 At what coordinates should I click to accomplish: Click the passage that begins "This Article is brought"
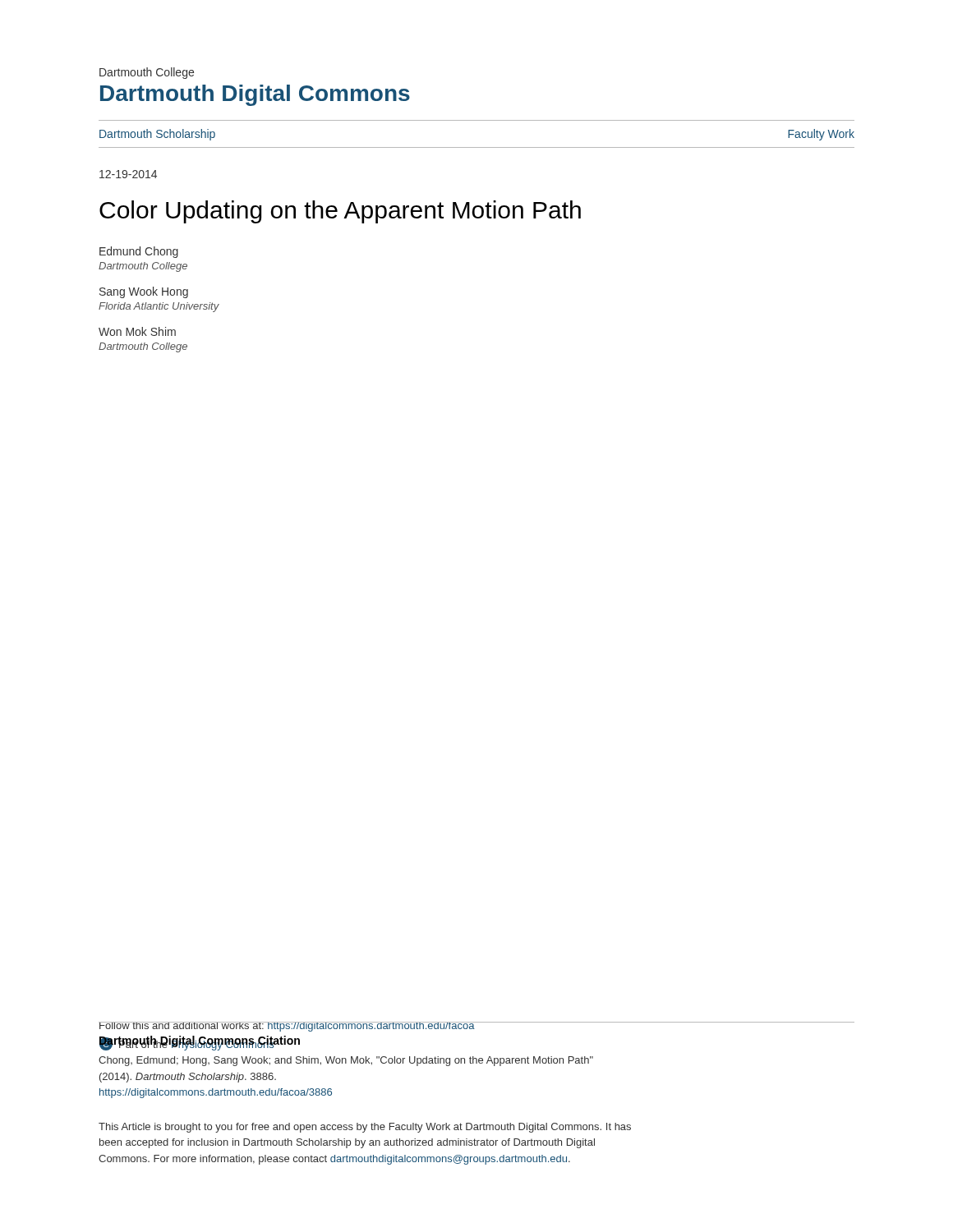coord(365,1142)
